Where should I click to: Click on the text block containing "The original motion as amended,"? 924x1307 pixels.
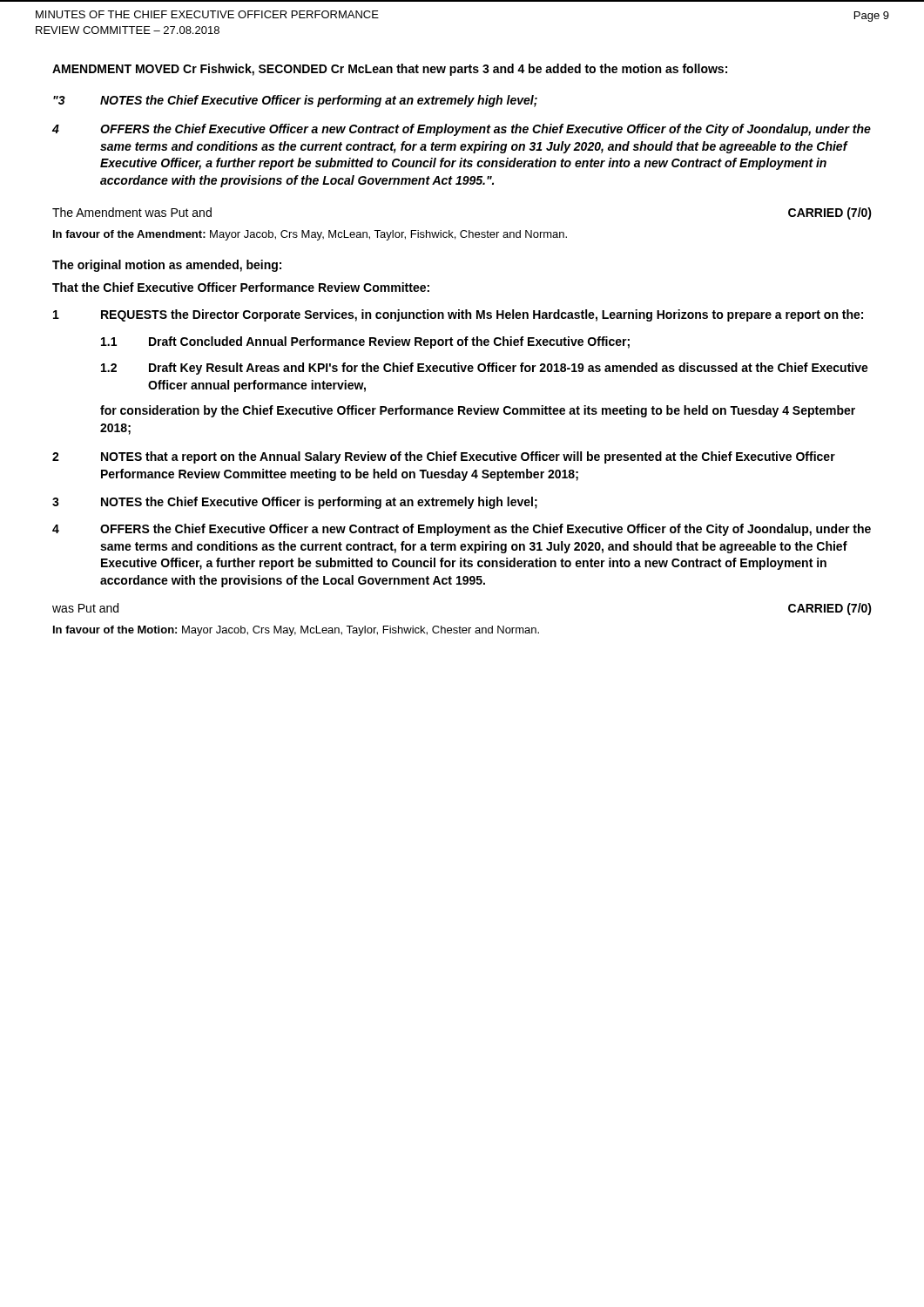(x=167, y=265)
